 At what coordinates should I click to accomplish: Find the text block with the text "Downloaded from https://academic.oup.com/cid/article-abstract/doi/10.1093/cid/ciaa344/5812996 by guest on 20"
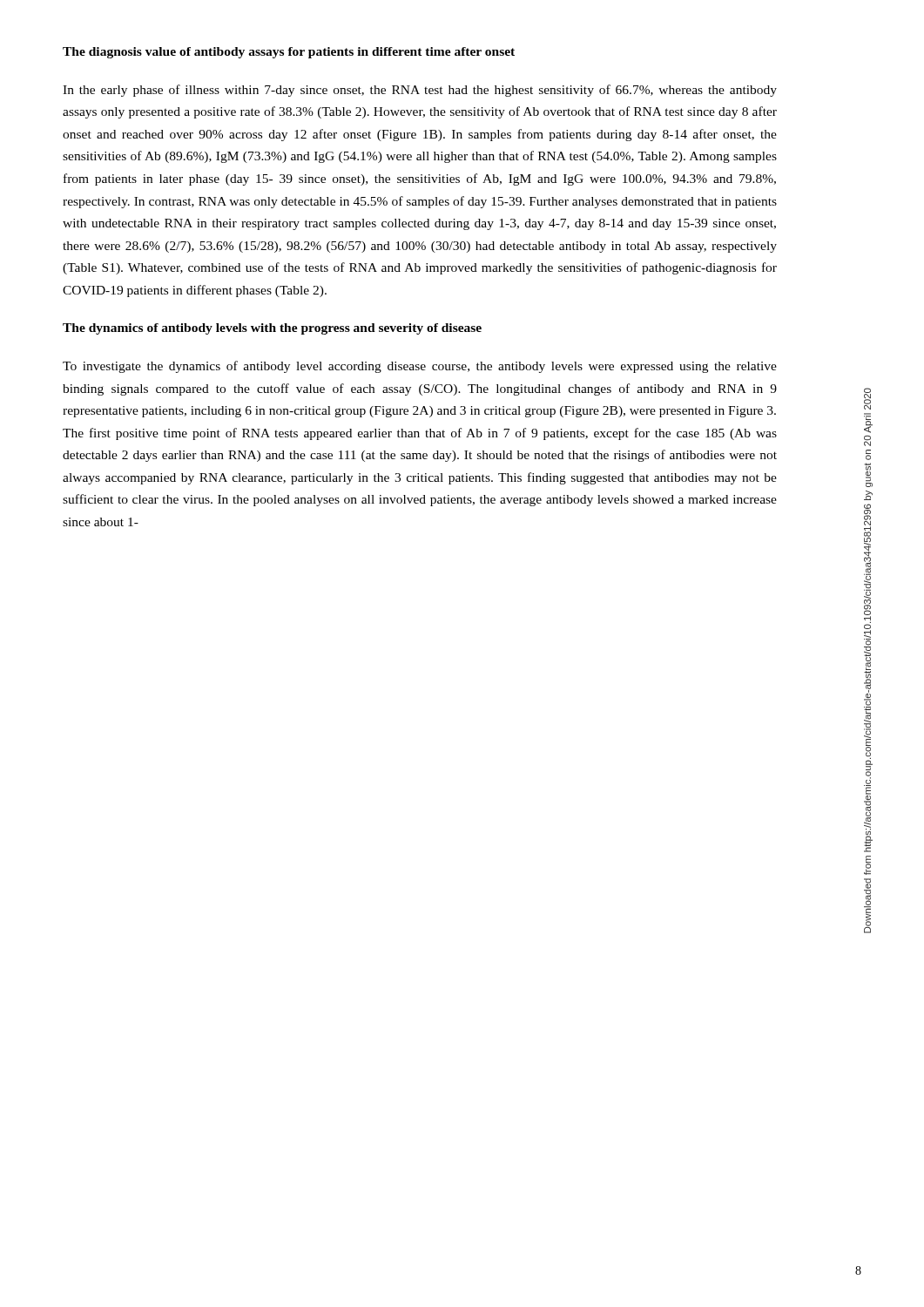pyautogui.click(x=867, y=660)
